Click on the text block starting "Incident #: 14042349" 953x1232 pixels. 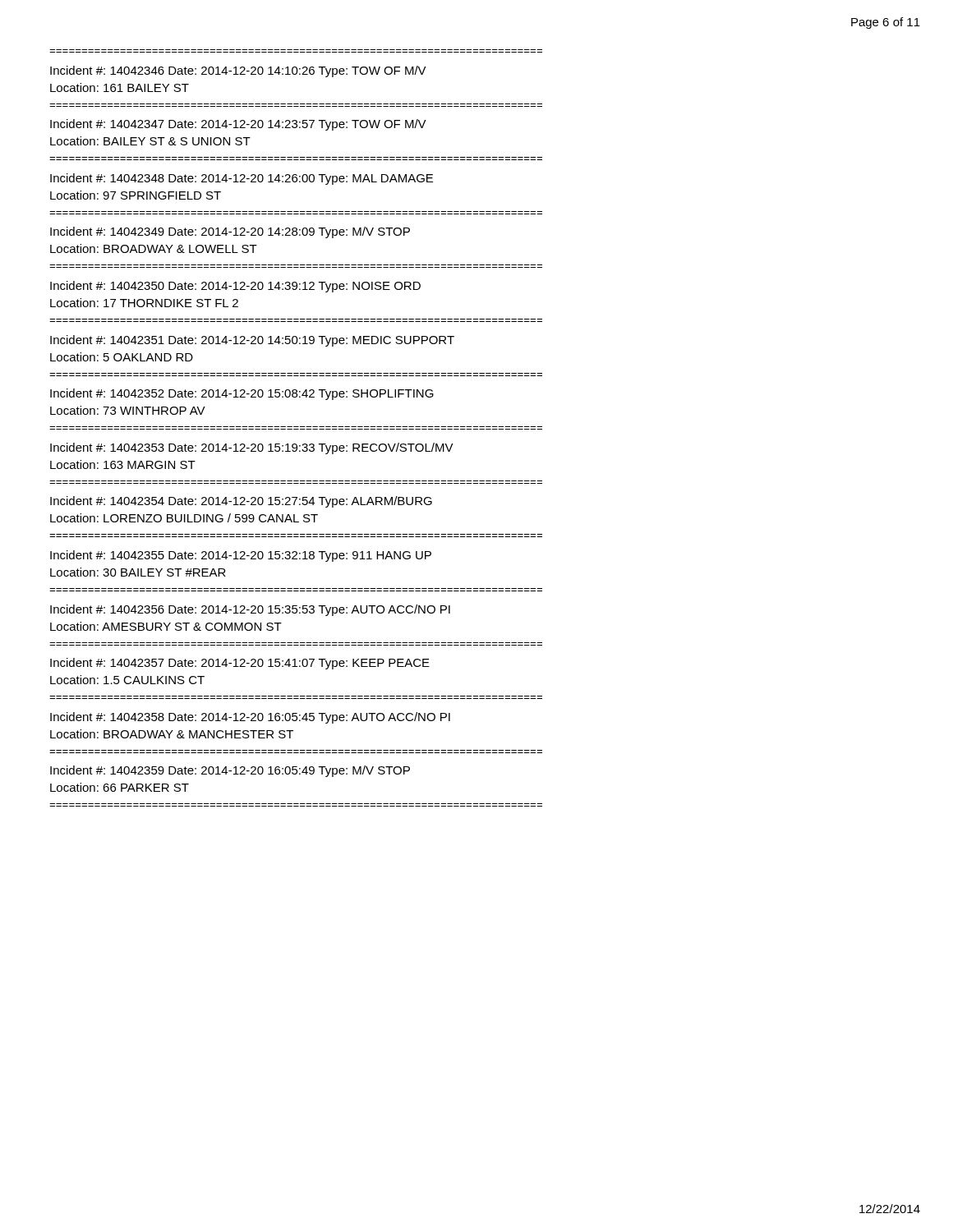[230, 232]
